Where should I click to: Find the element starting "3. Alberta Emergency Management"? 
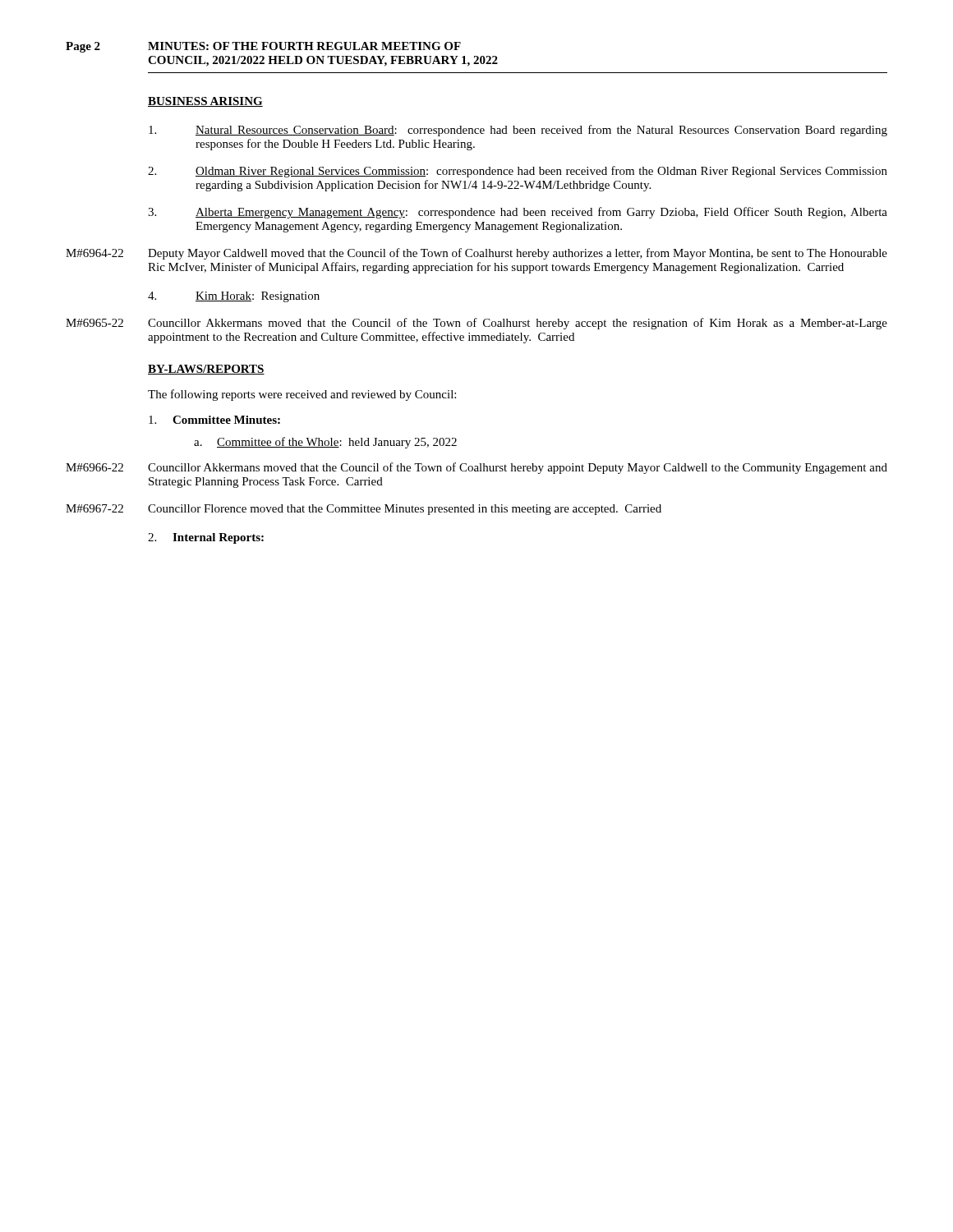tap(518, 219)
